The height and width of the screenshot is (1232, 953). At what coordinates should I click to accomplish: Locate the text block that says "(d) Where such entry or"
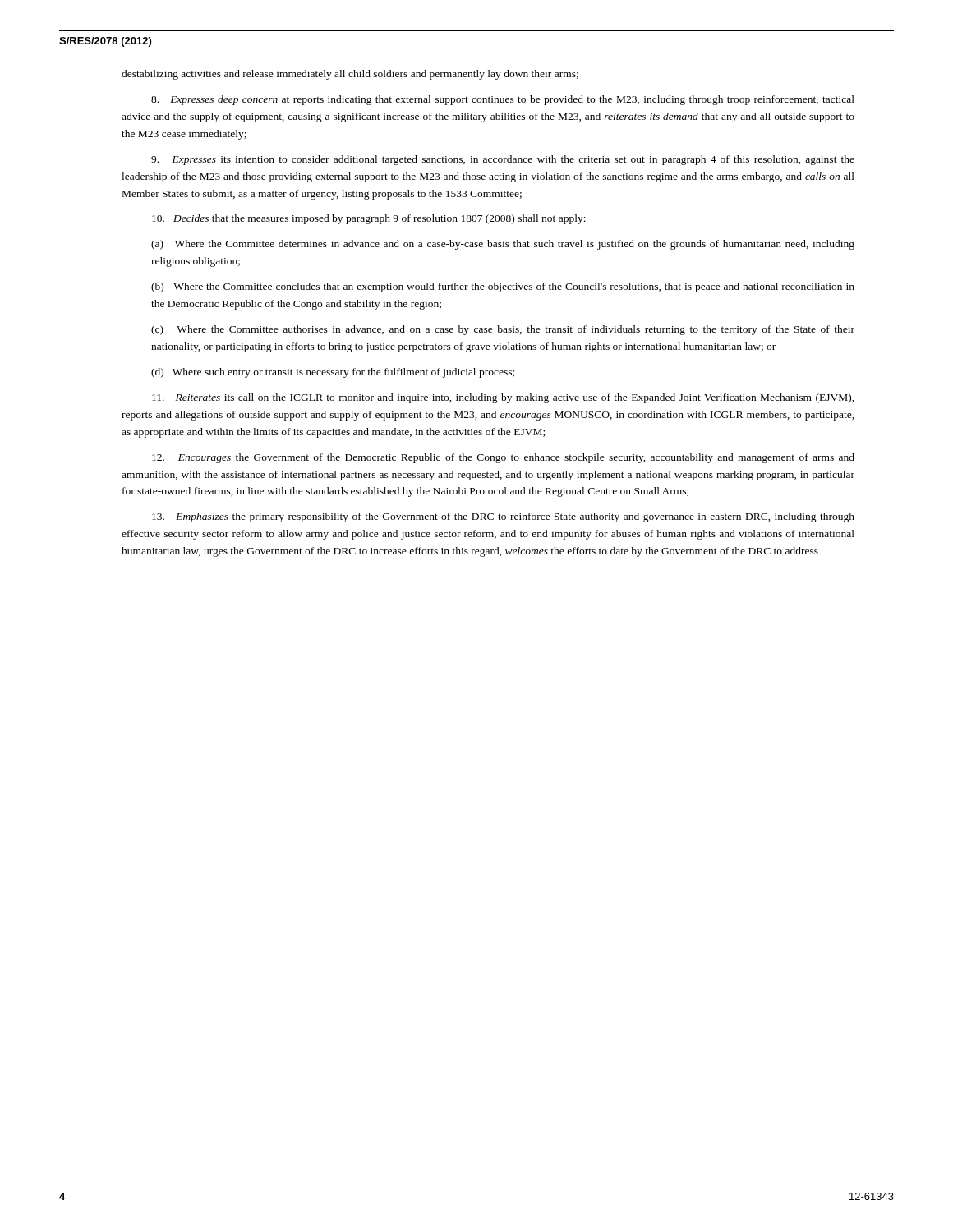[x=503, y=372]
